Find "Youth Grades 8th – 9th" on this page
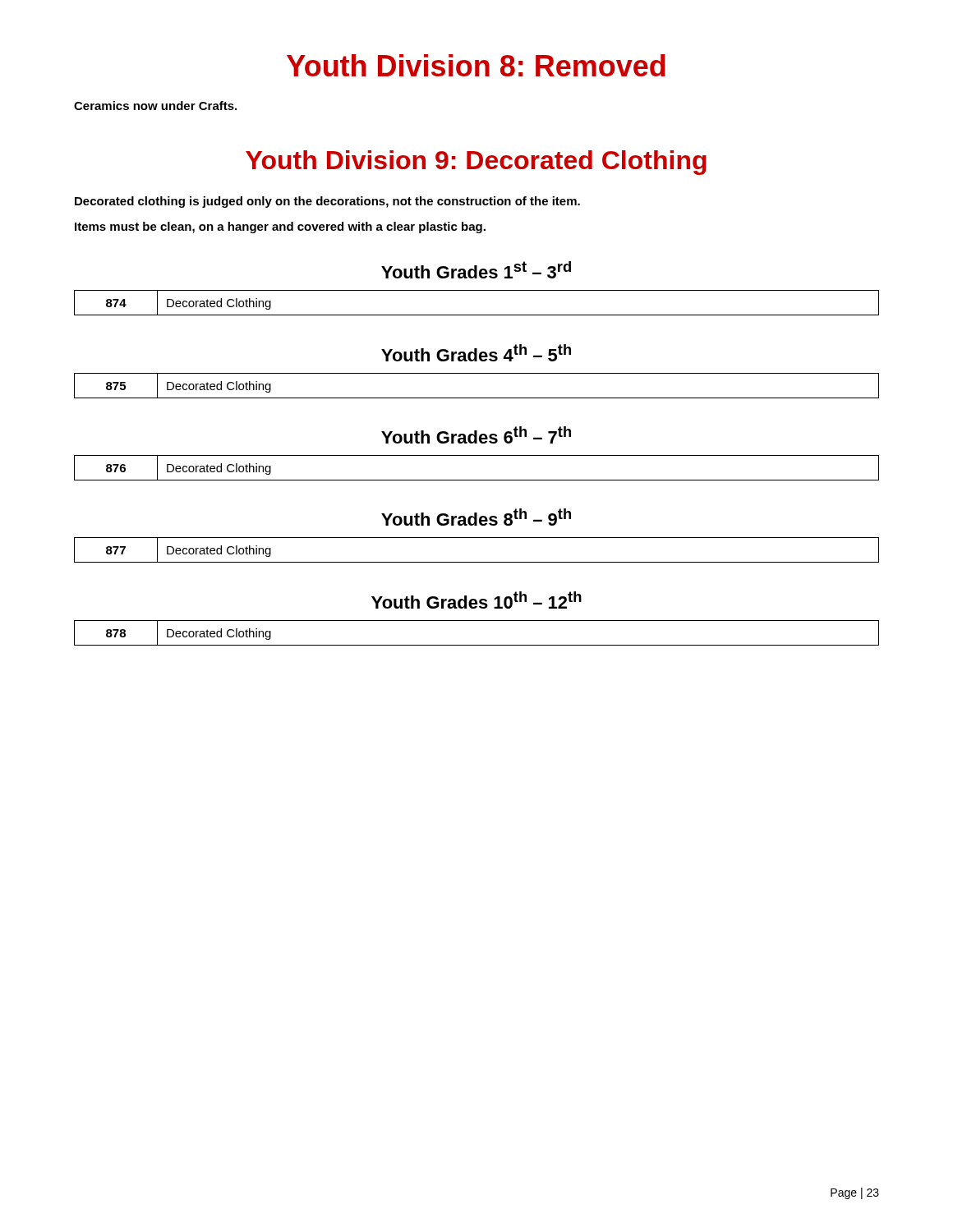This screenshot has width=953, height=1232. 476,518
